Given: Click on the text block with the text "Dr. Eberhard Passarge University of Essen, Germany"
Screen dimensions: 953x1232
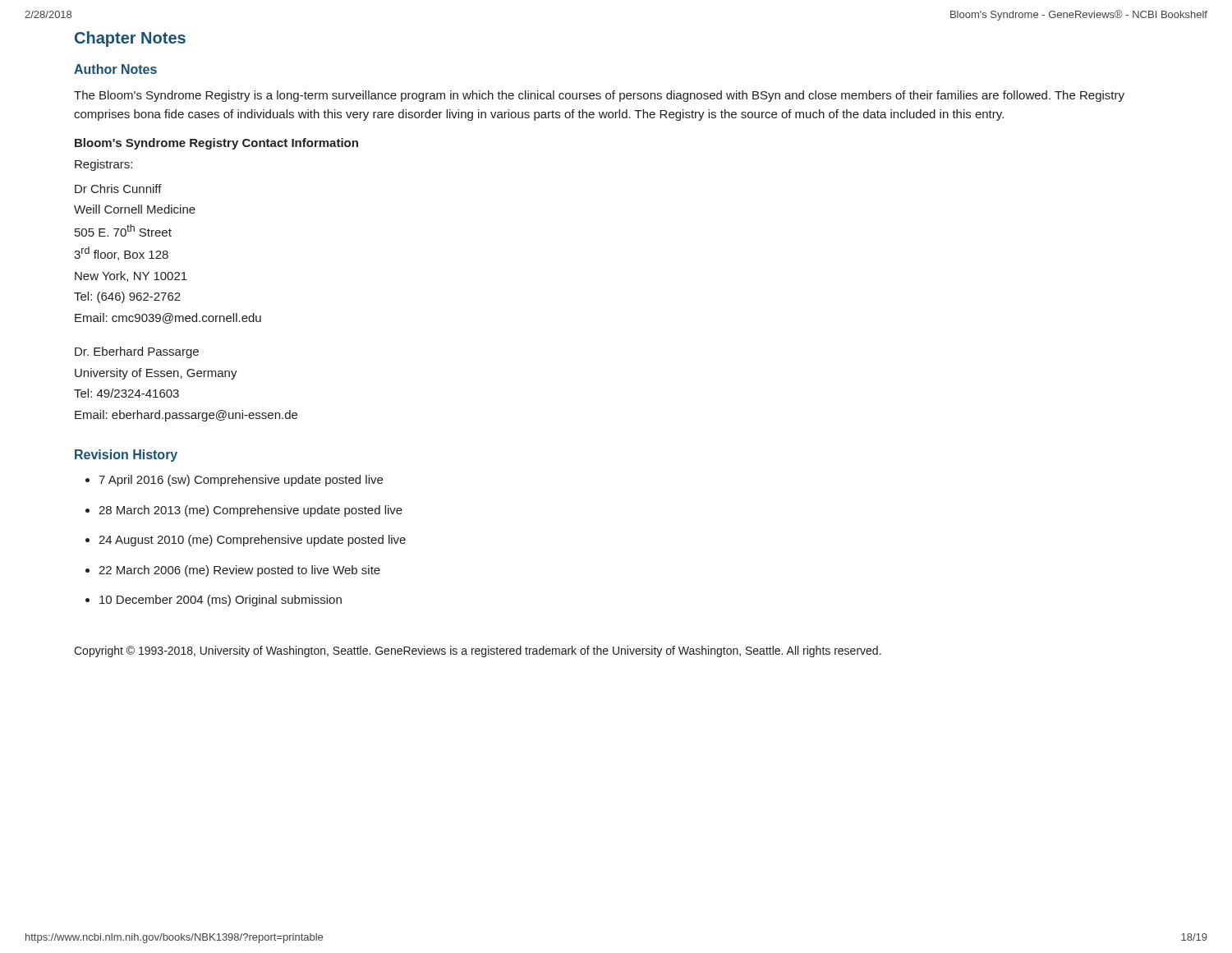Looking at the screenshot, I should coord(186,383).
